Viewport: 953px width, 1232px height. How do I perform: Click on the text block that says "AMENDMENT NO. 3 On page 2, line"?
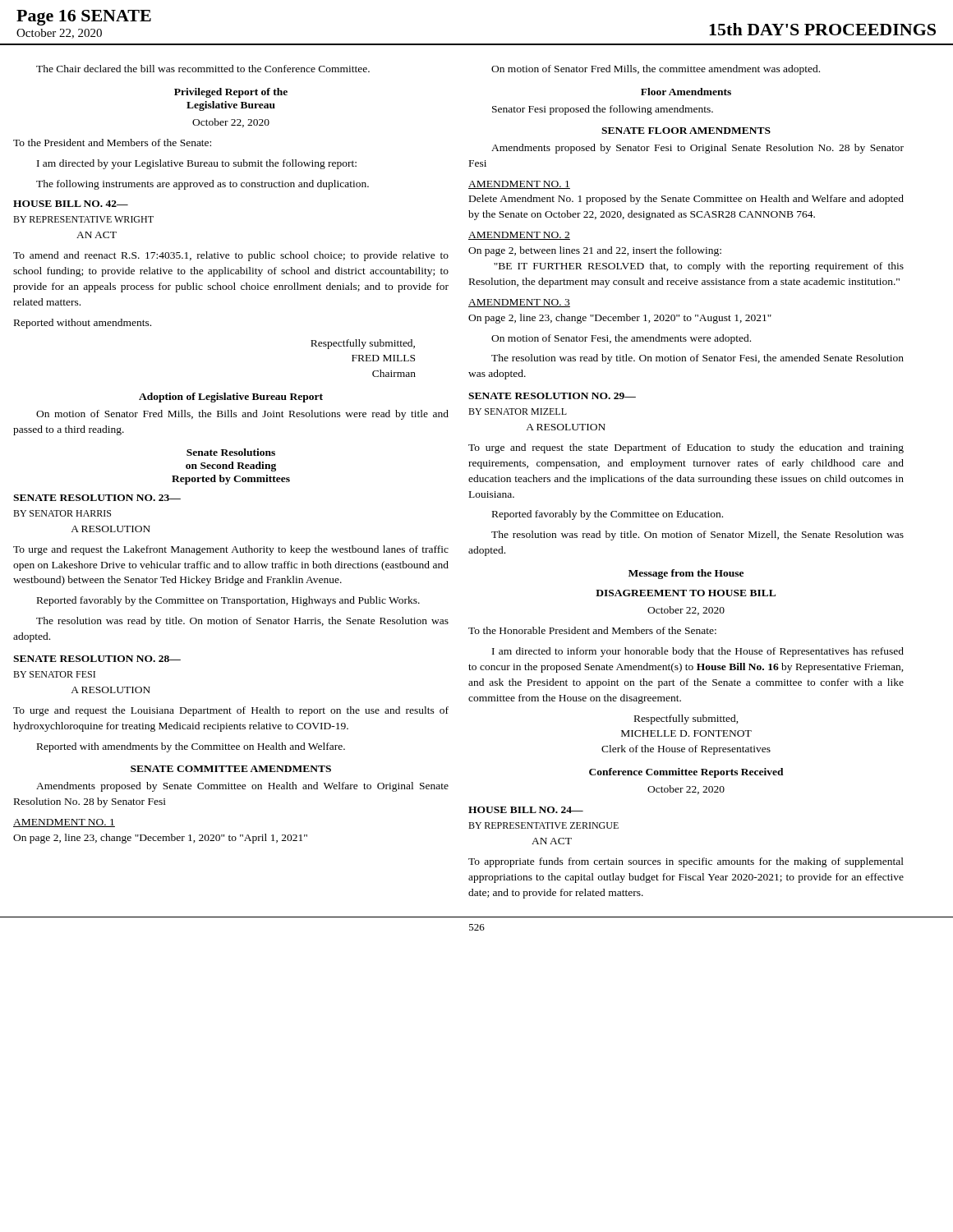(686, 310)
